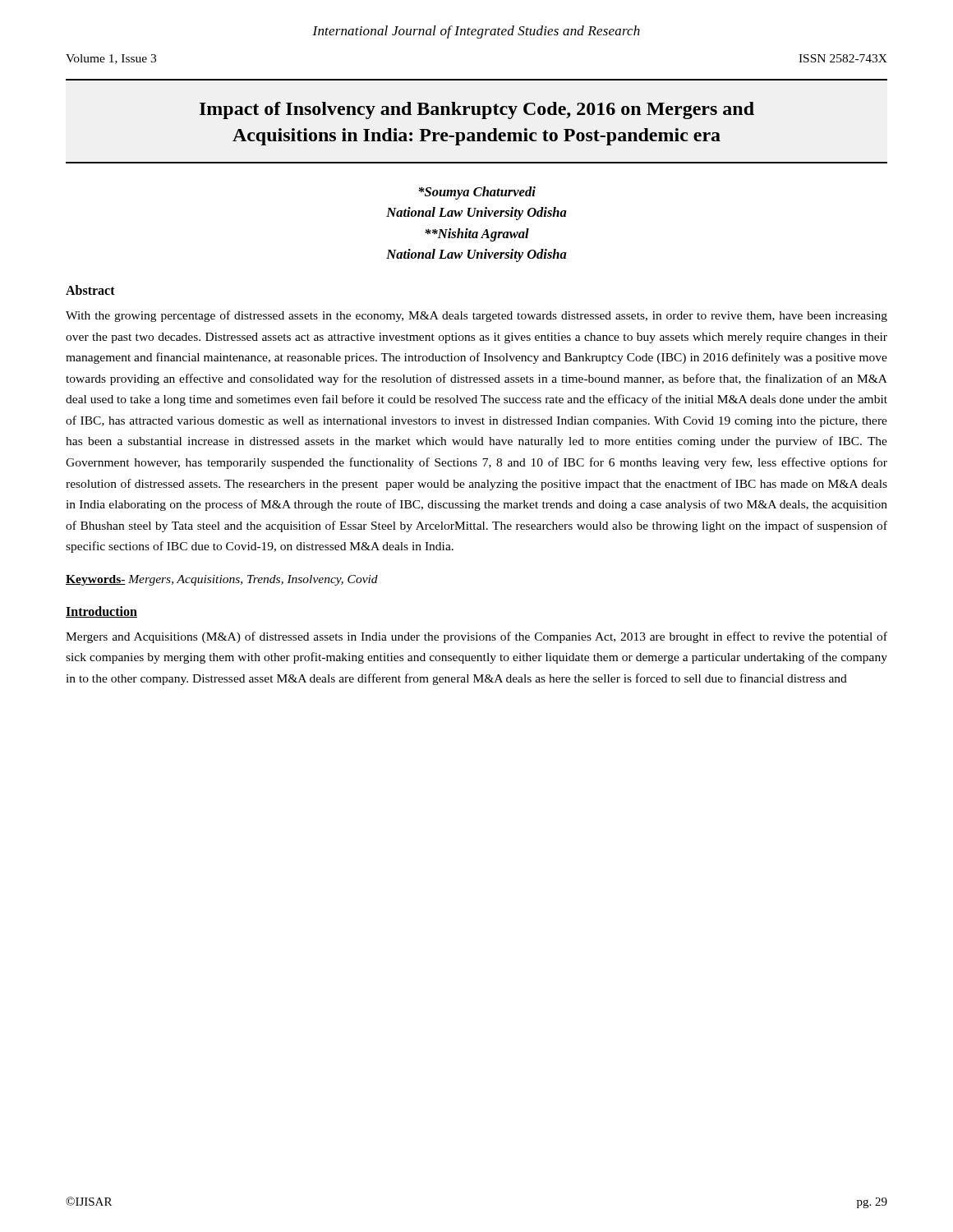
Task: Where is the passage that starts "With the growing percentage of distressed assets in"?
Action: point(476,430)
